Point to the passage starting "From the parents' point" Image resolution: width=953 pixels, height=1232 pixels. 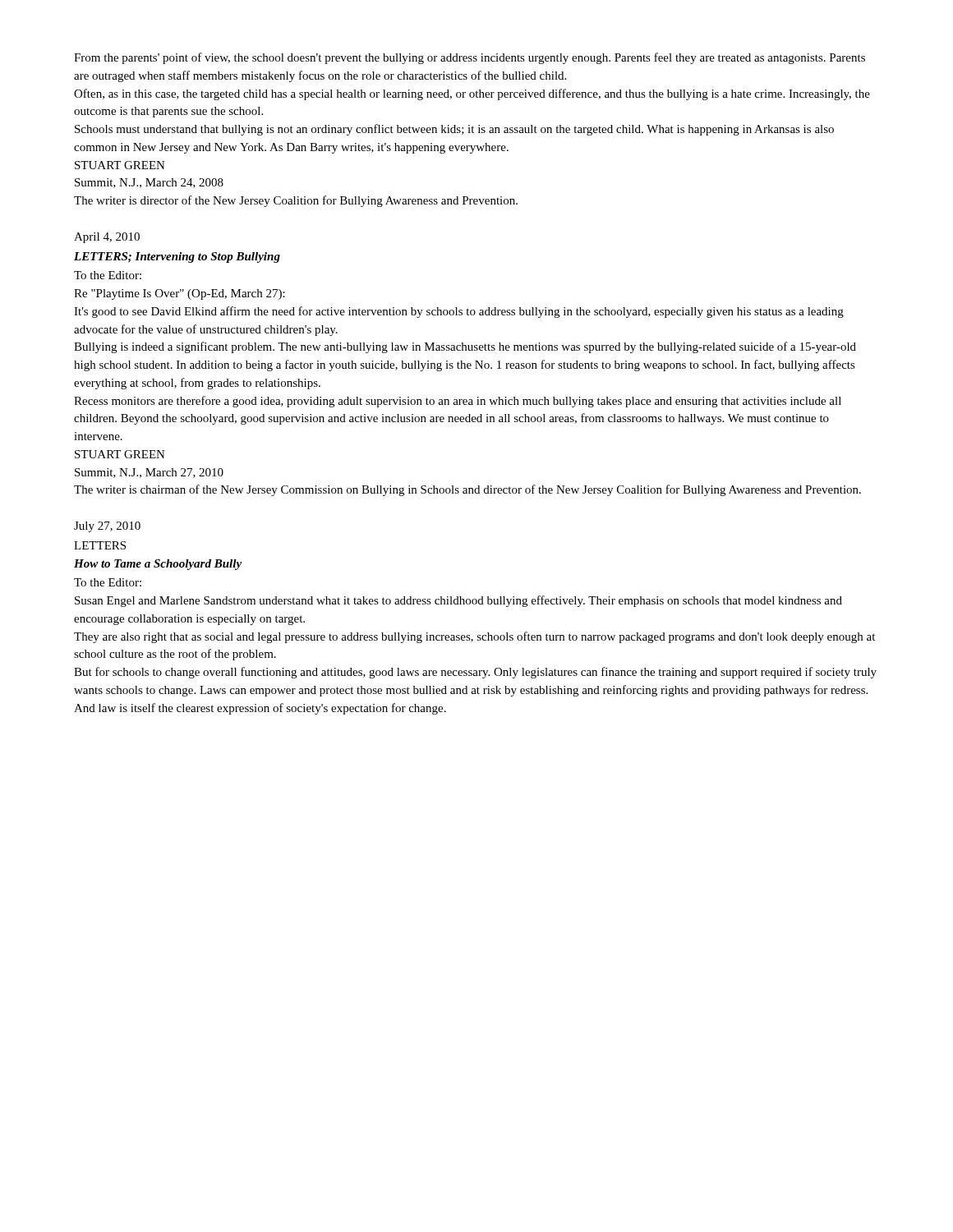(x=476, y=103)
